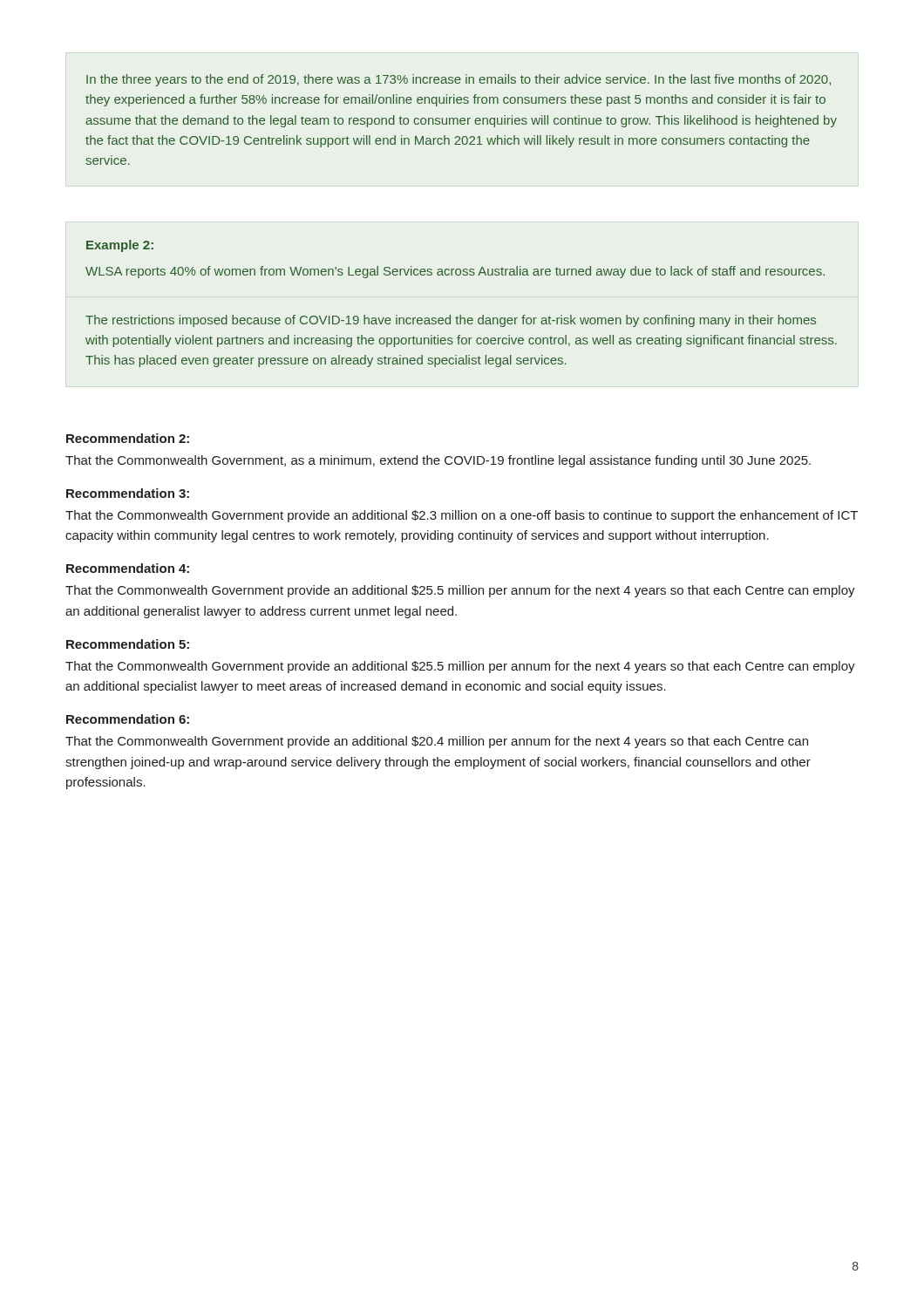Navigate to the text block starting "Recommendation 4:"
The width and height of the screenshot is (924, 1308).
coord(128,568)
